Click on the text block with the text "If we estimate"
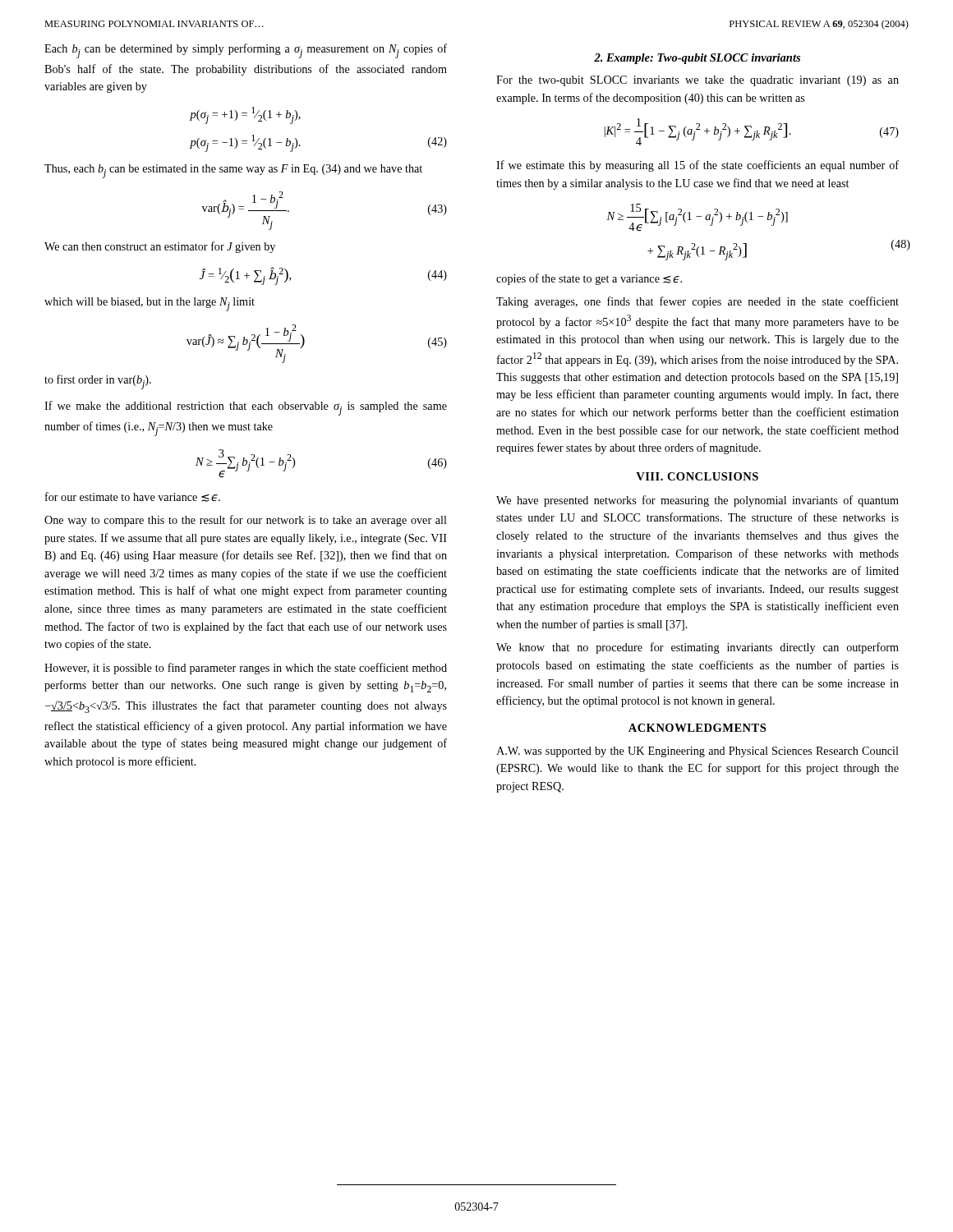 point(698,175)
